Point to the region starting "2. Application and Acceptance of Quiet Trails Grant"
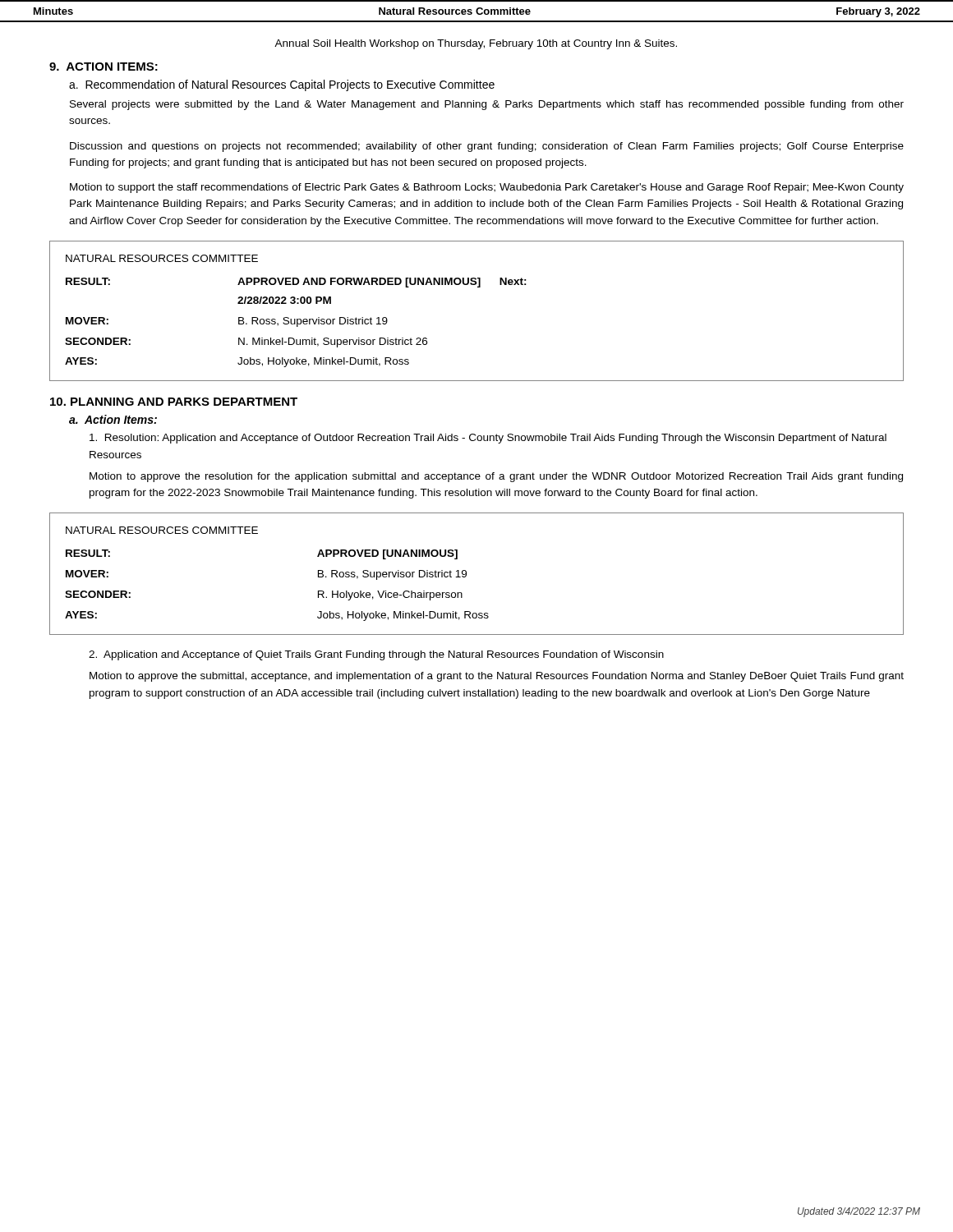The image size is (953, 1232). [376, 654]
